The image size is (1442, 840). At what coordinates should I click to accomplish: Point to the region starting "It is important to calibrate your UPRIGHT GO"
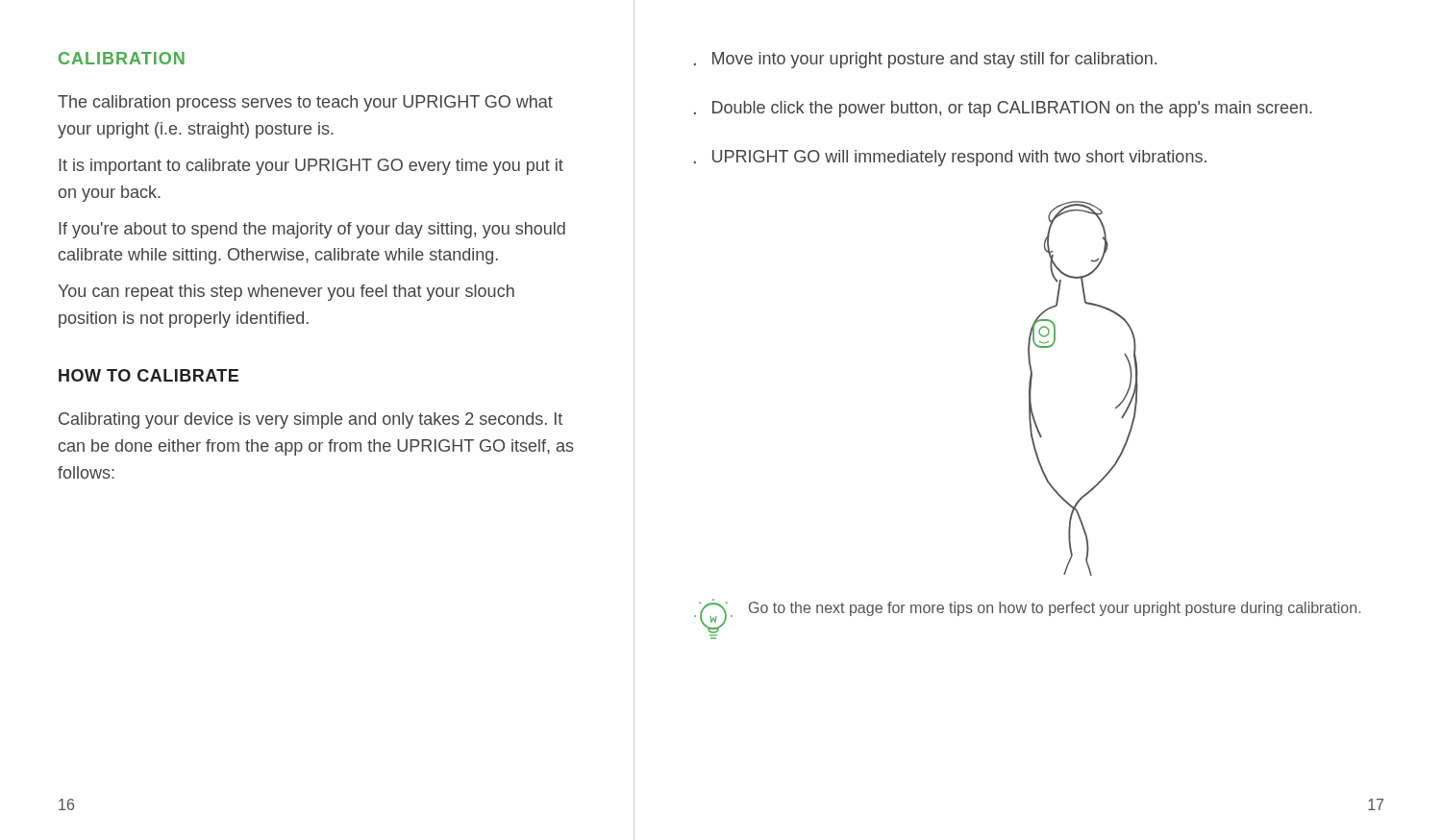(310, 178)
